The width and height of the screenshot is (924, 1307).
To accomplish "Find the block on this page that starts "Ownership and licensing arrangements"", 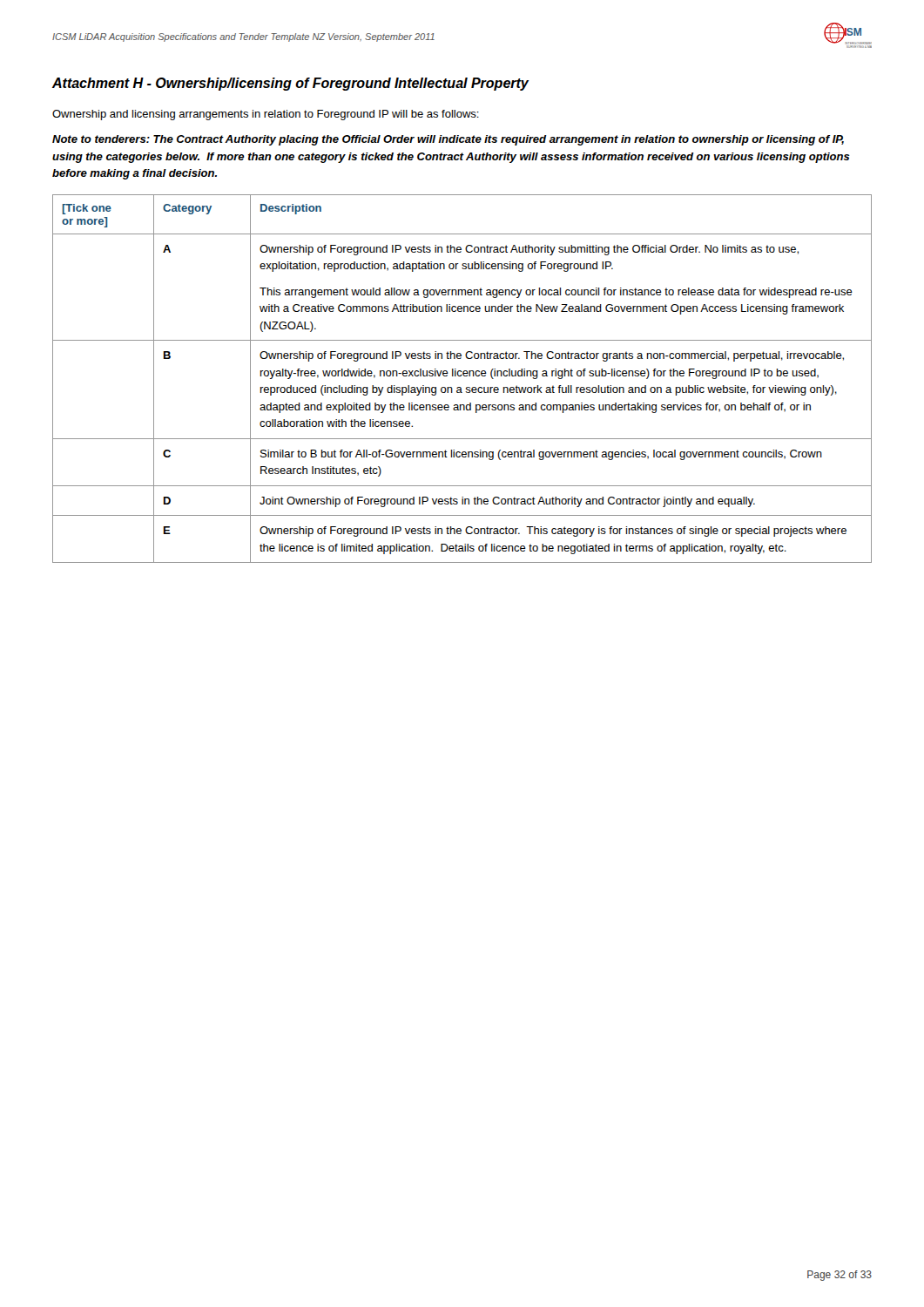I will pyautogui.click(x=266, y=113).
